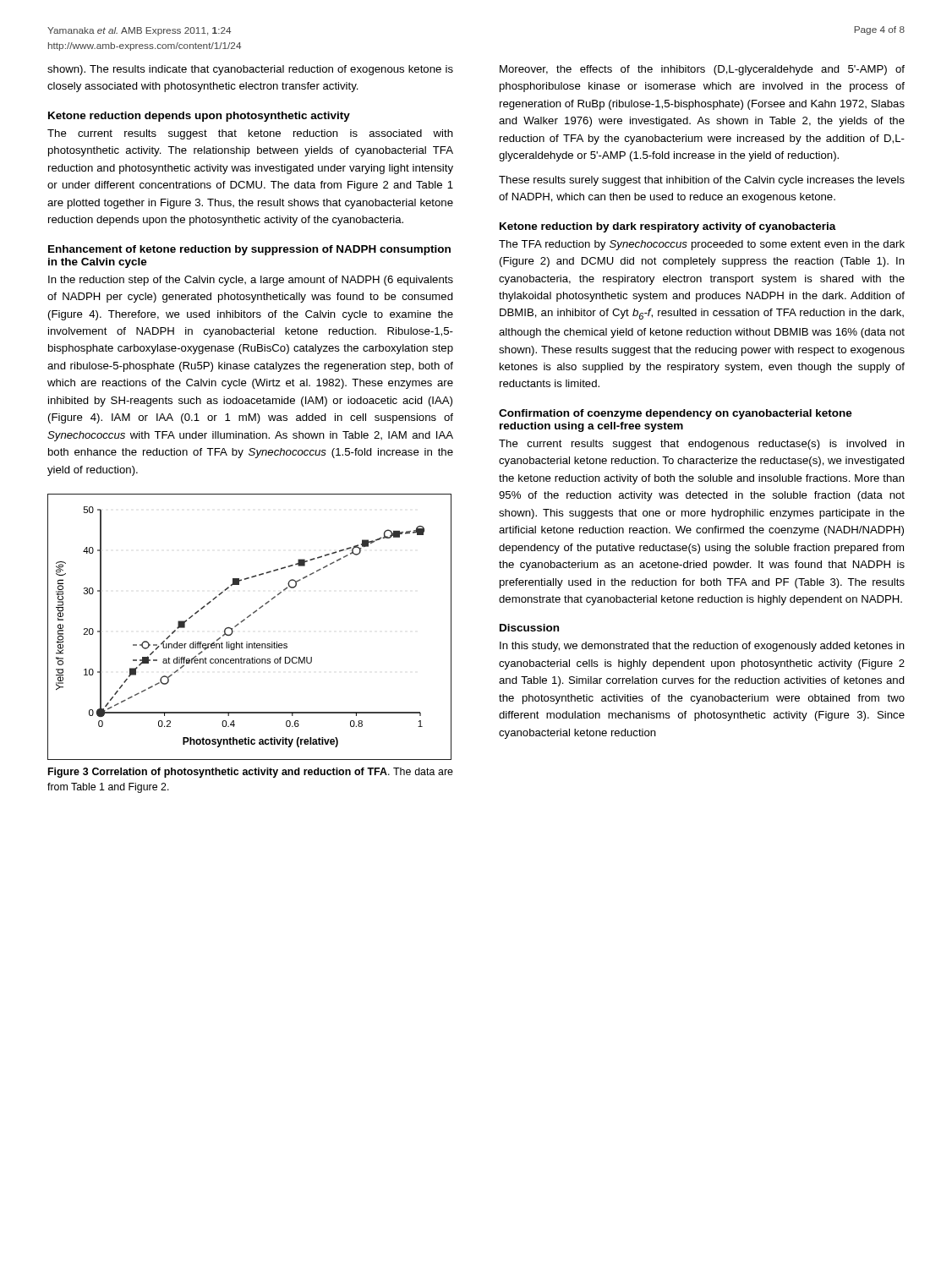Find the region starting "shown). The results indicate that cyanobacterial reduction"
Screen dimensions: 1268x952
coord(250,78)
